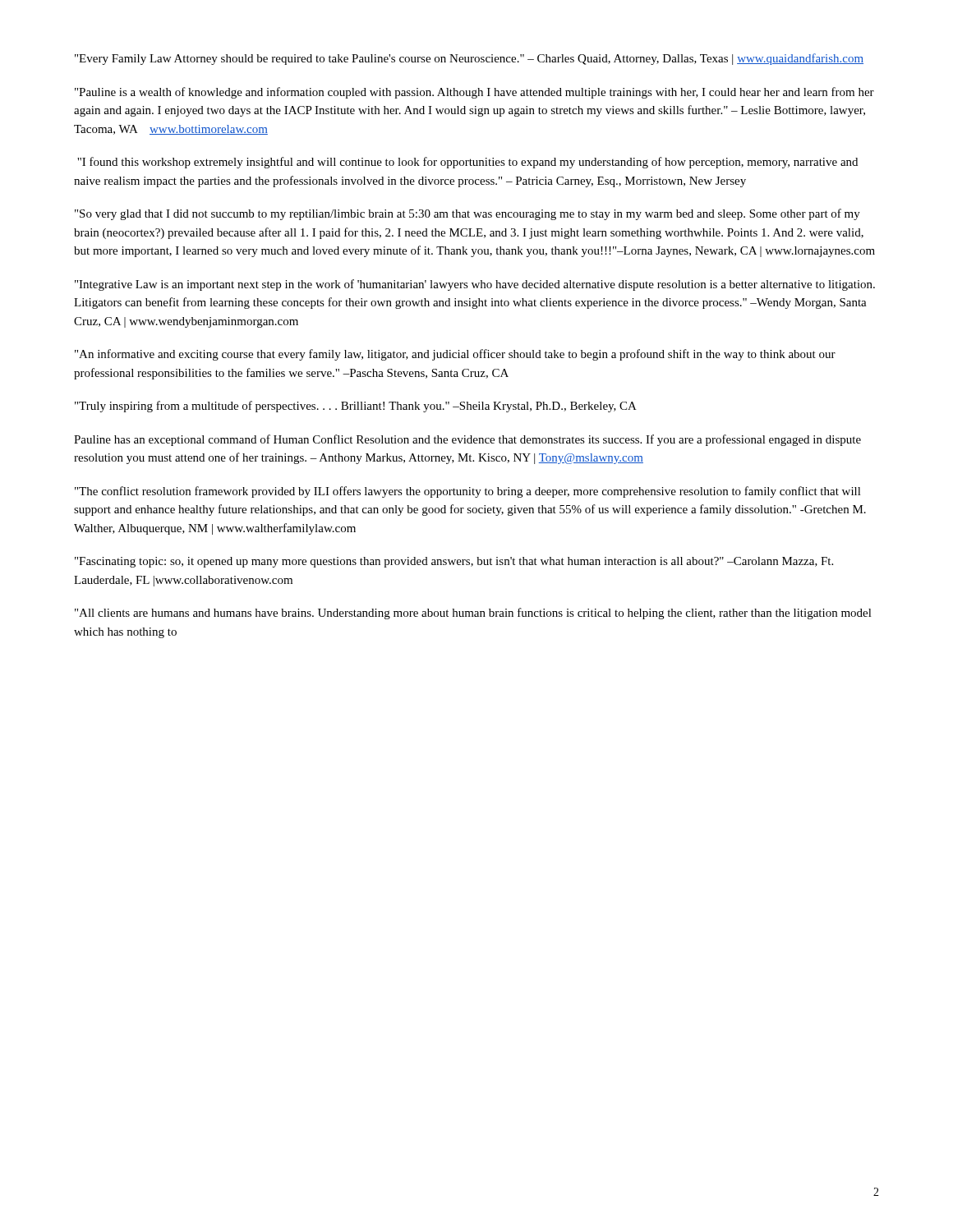Locate the text block that says "Pauline has an exceptional command of"
This screenshot has width=953, height=1232.
tap(467, 448)
